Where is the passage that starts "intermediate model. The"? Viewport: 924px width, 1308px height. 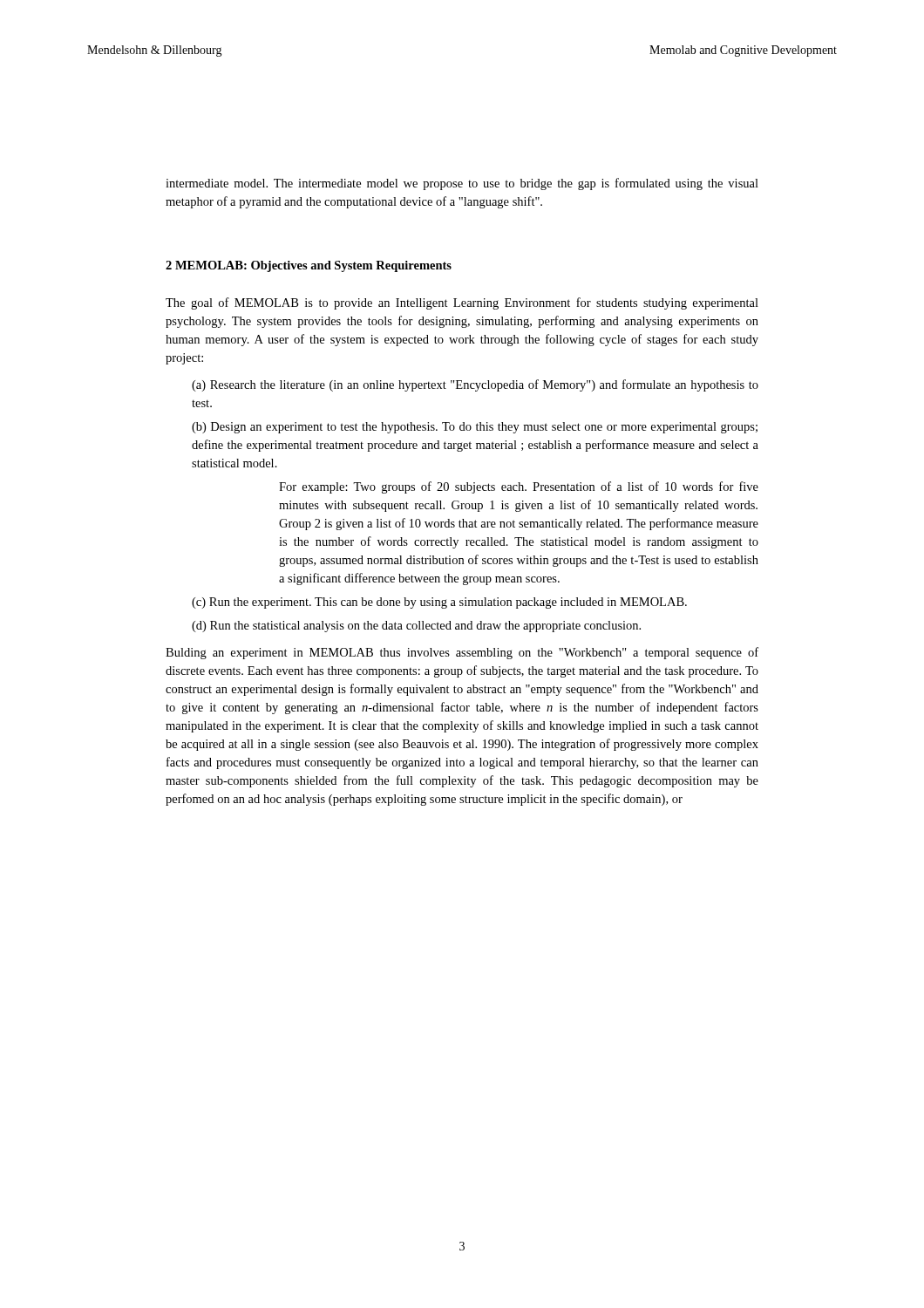462,192
